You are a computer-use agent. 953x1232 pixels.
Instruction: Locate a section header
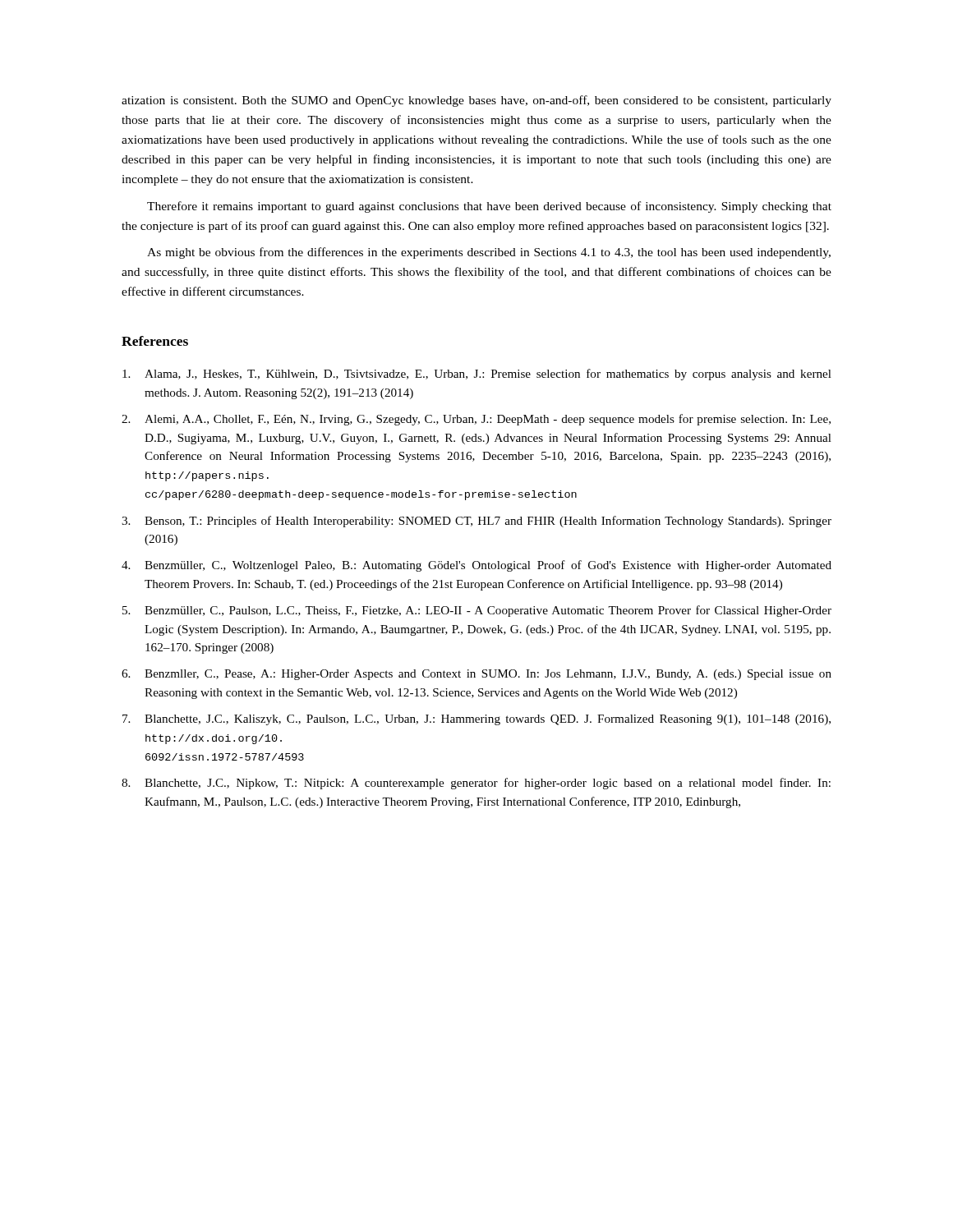tap(155, 341)
